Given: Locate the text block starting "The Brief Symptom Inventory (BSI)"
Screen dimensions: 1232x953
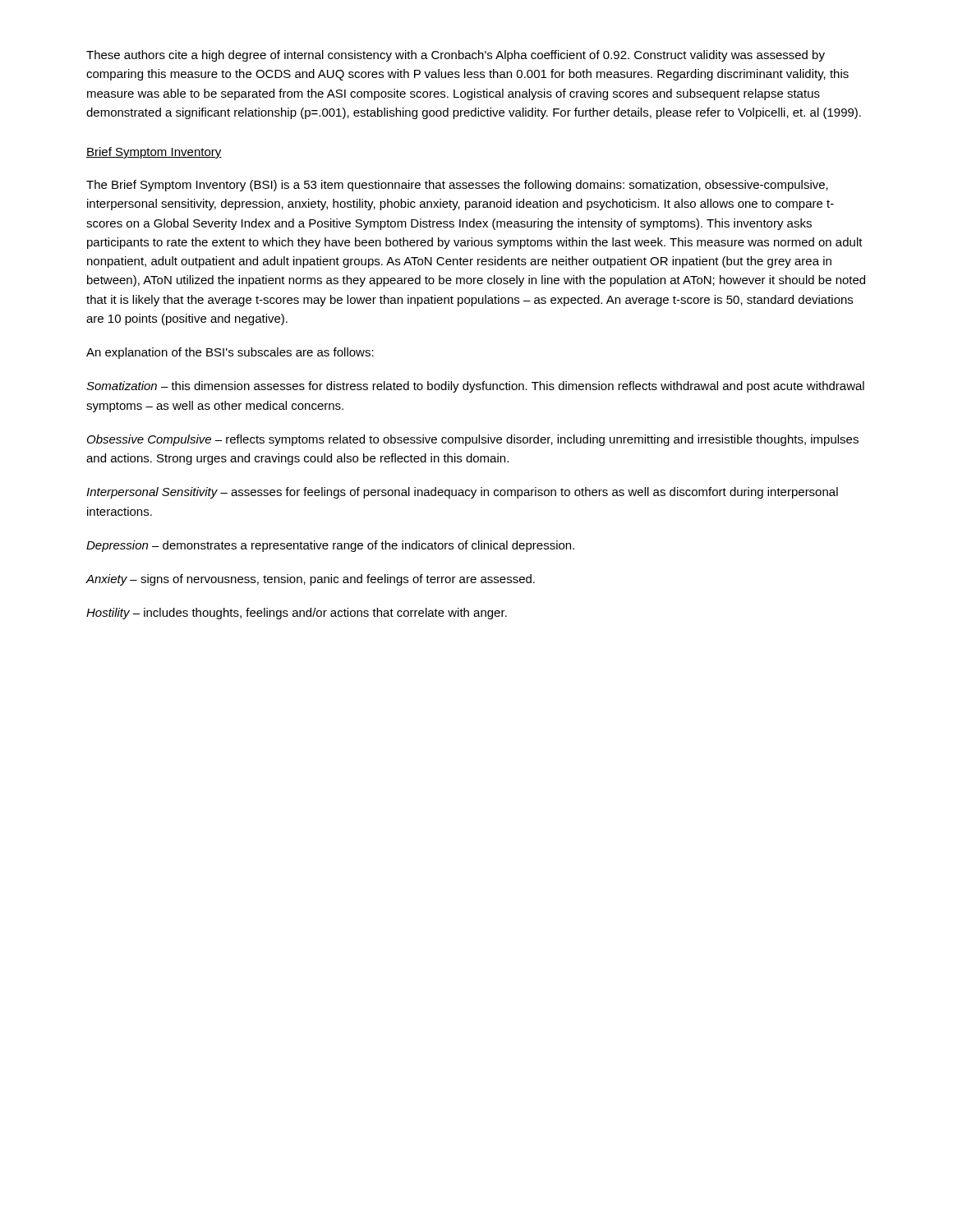Looking at the screenshot, I should (476, 251).
